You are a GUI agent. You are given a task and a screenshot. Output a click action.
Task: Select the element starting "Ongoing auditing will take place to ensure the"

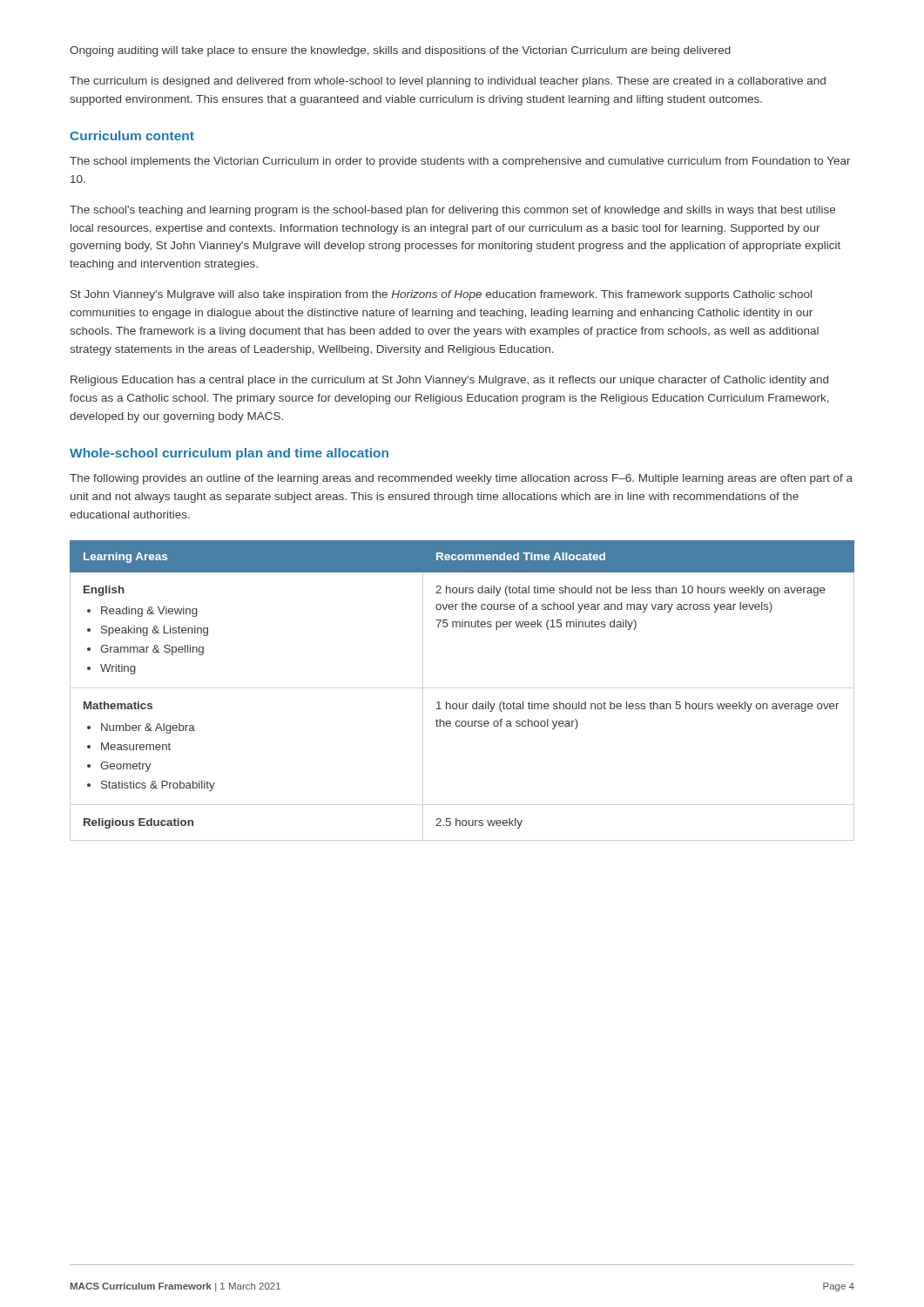point(400,50)
